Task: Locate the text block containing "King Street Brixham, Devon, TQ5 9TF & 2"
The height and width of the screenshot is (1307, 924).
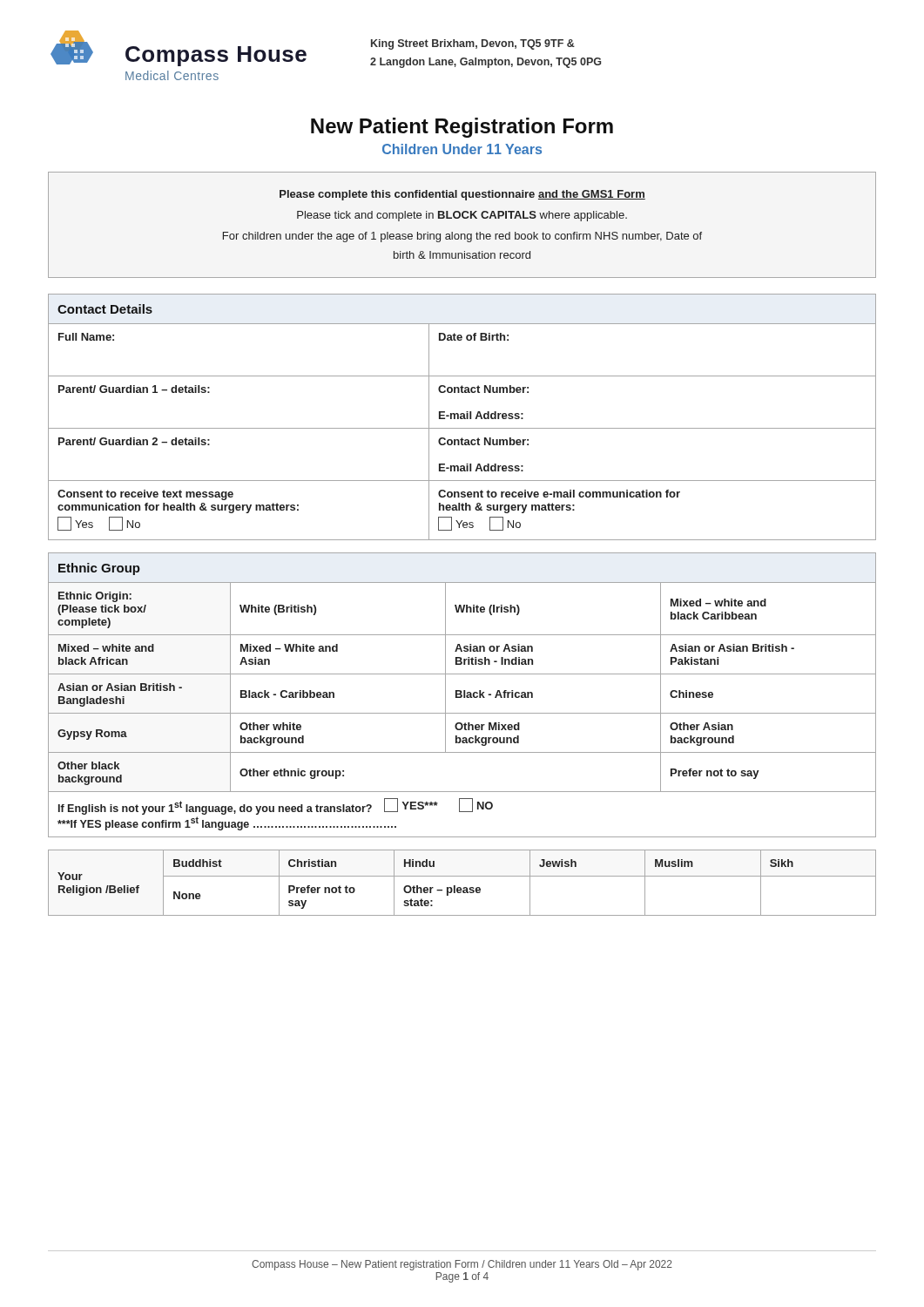Action: [x=486, y=53]
